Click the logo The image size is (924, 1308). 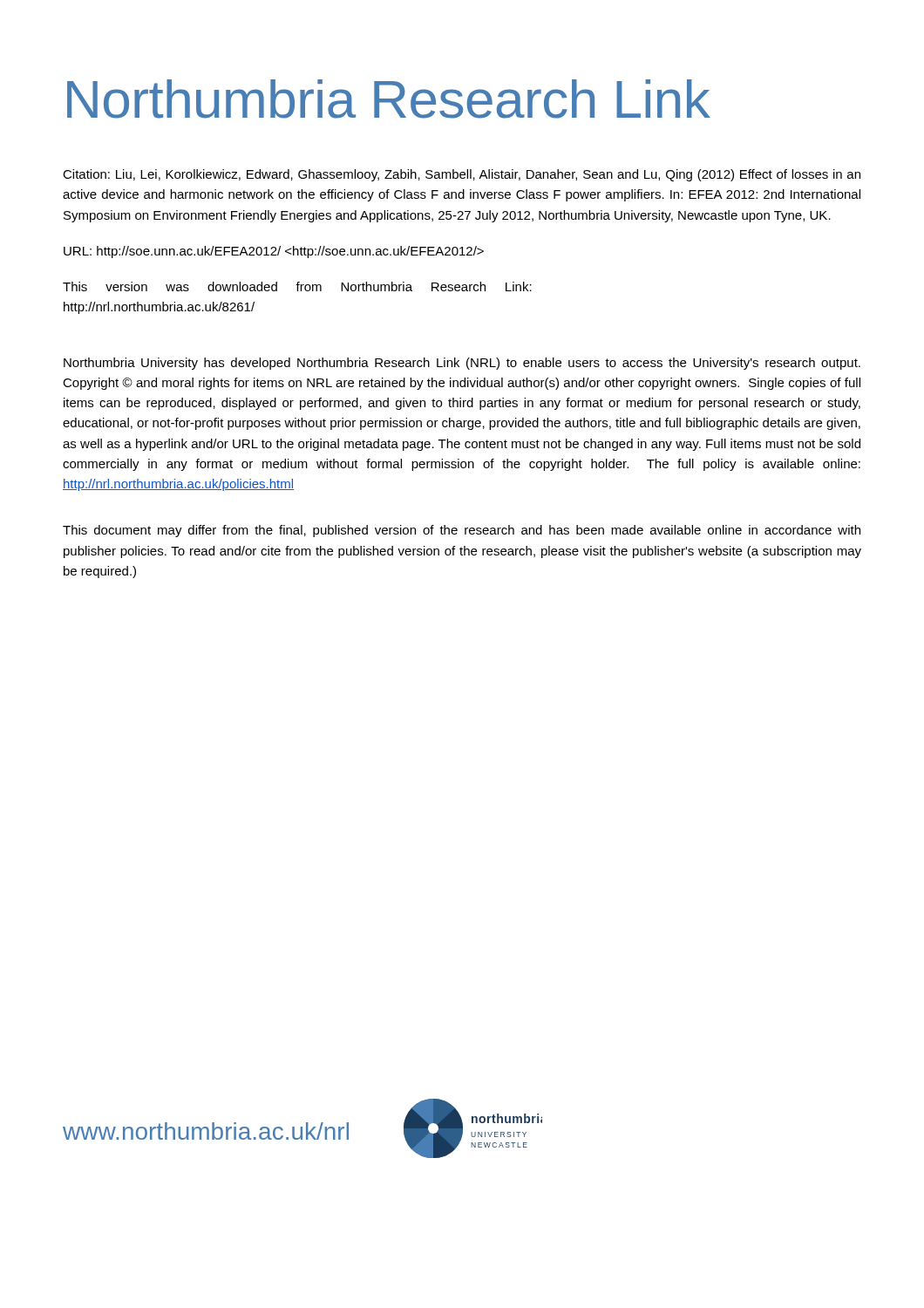(472, 1132)
